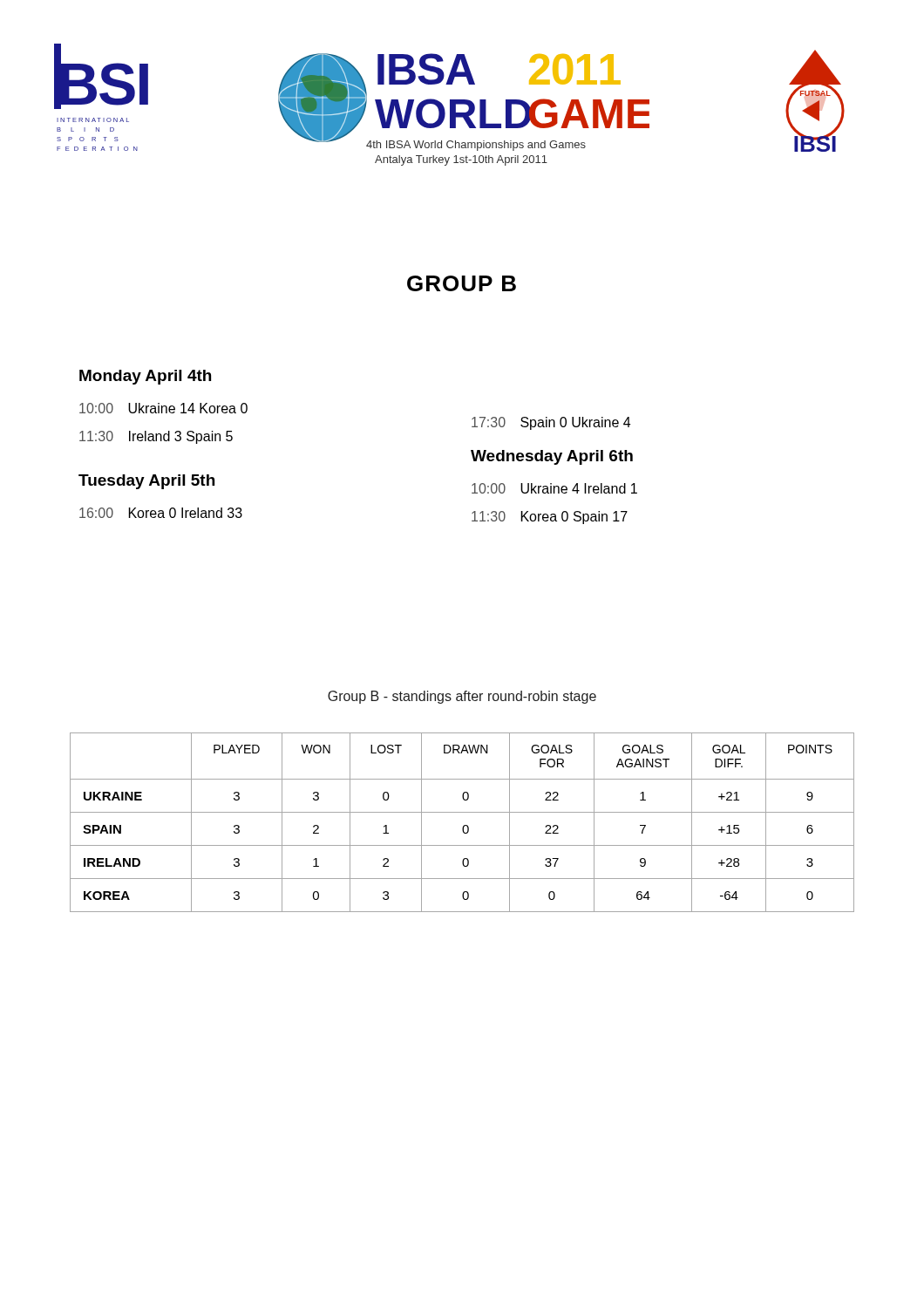Click on the section header that says "Monday April 4th"
924x1308 pixels.
[x=145, y=375]
